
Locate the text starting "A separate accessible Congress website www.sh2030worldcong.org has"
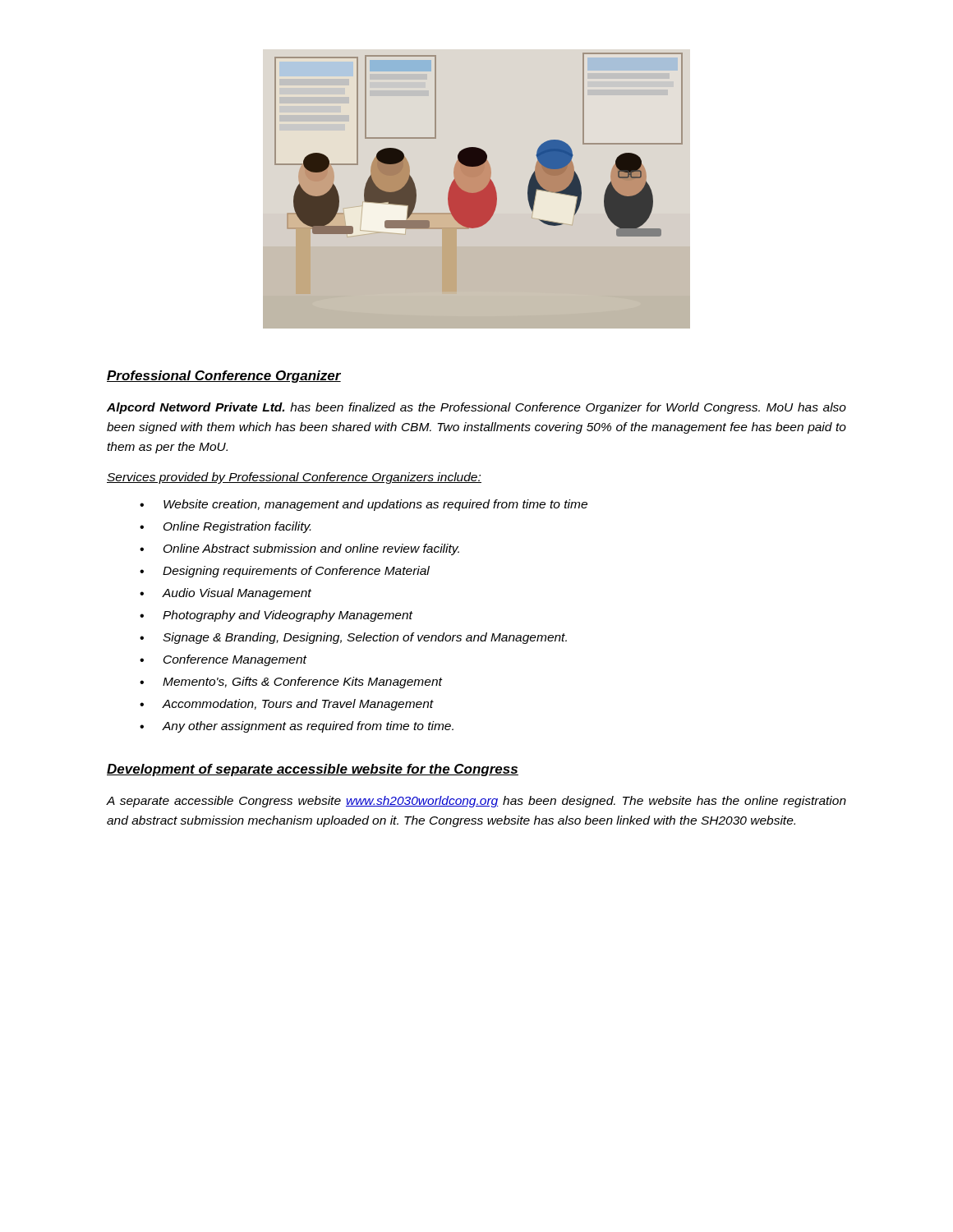coord(476,810)
